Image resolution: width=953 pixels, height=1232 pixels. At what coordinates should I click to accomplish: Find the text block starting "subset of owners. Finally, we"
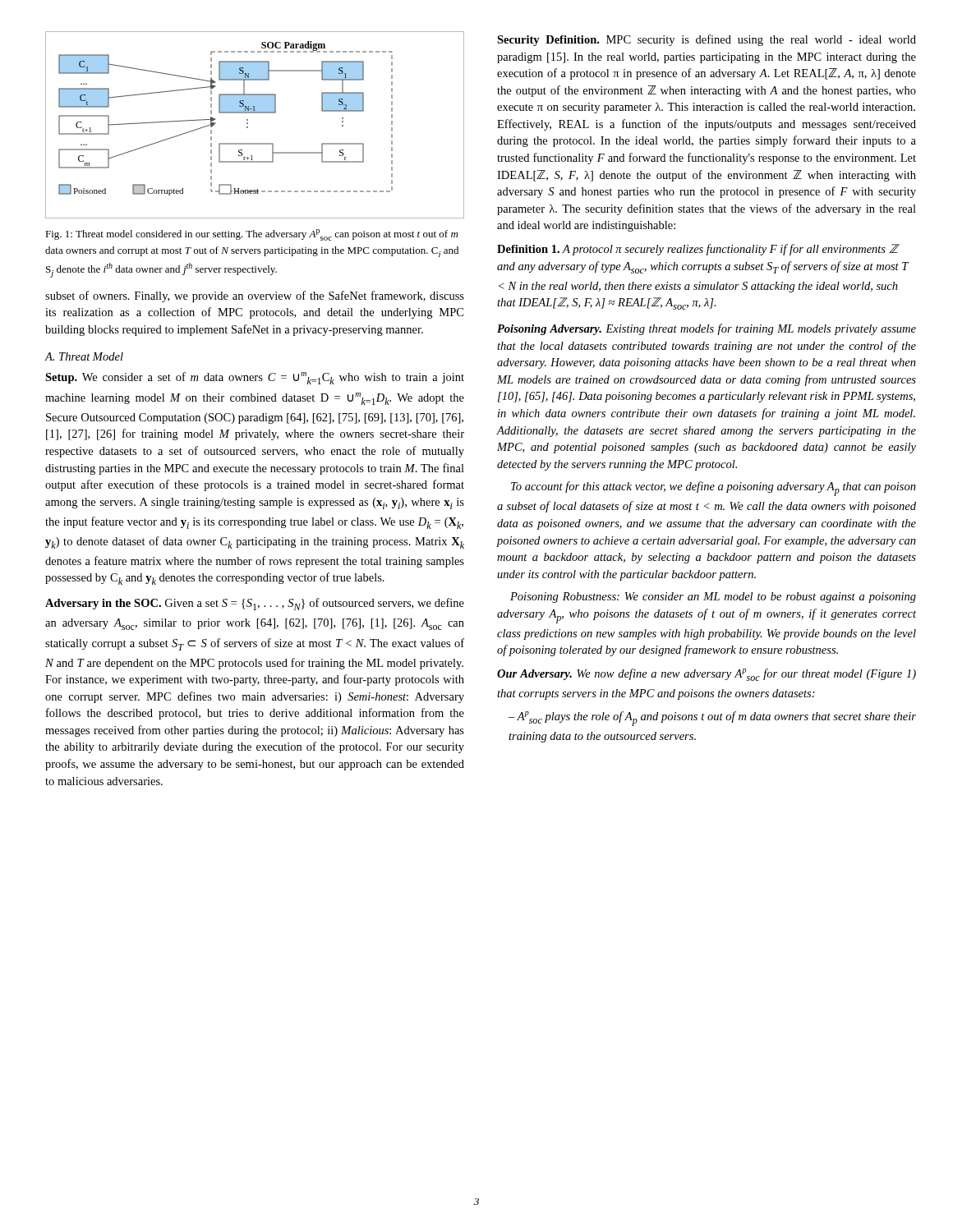(255, 313)
